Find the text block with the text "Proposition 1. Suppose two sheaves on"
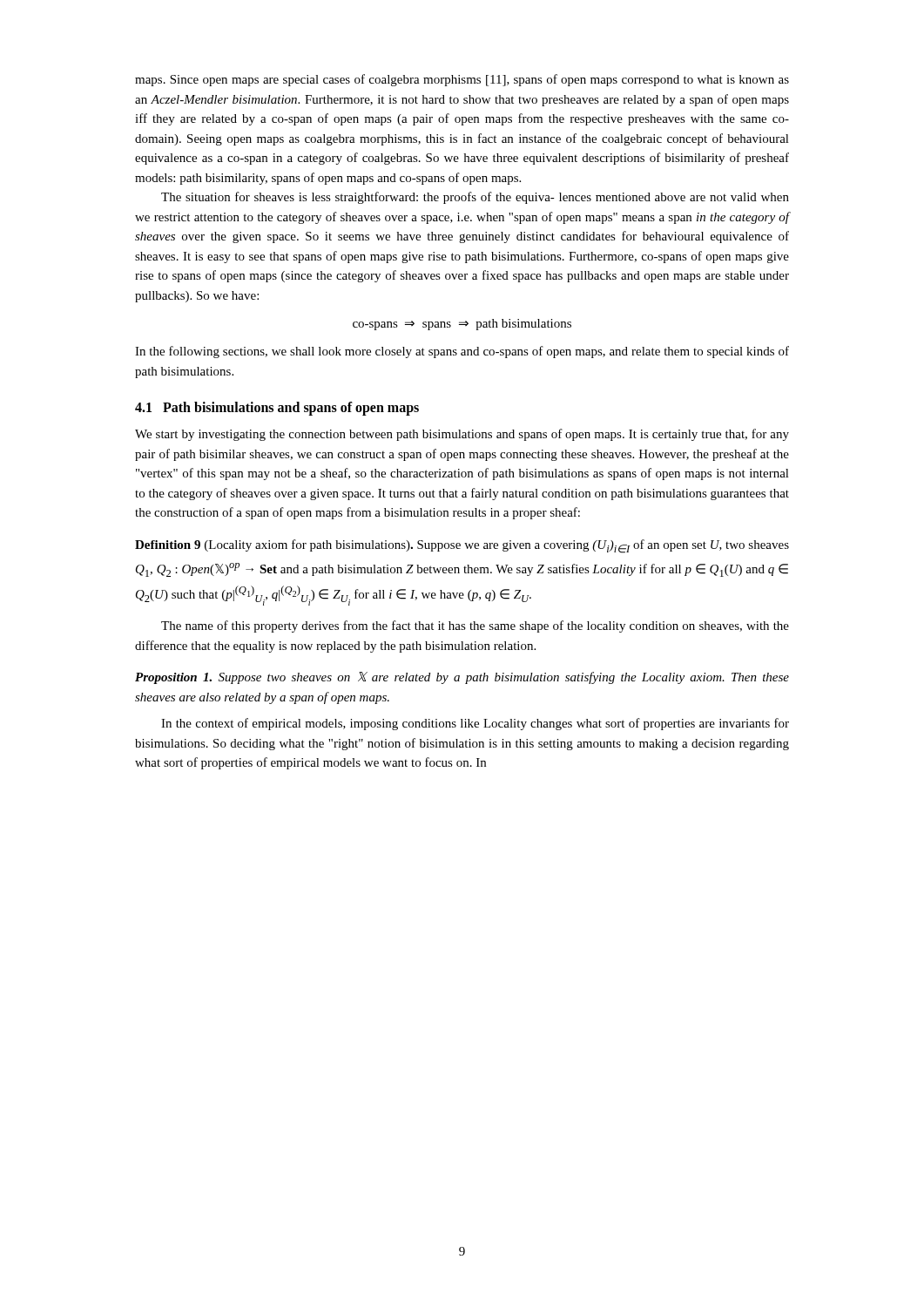The height and width of the screenshot is (1307, 924). coord(462,687)
